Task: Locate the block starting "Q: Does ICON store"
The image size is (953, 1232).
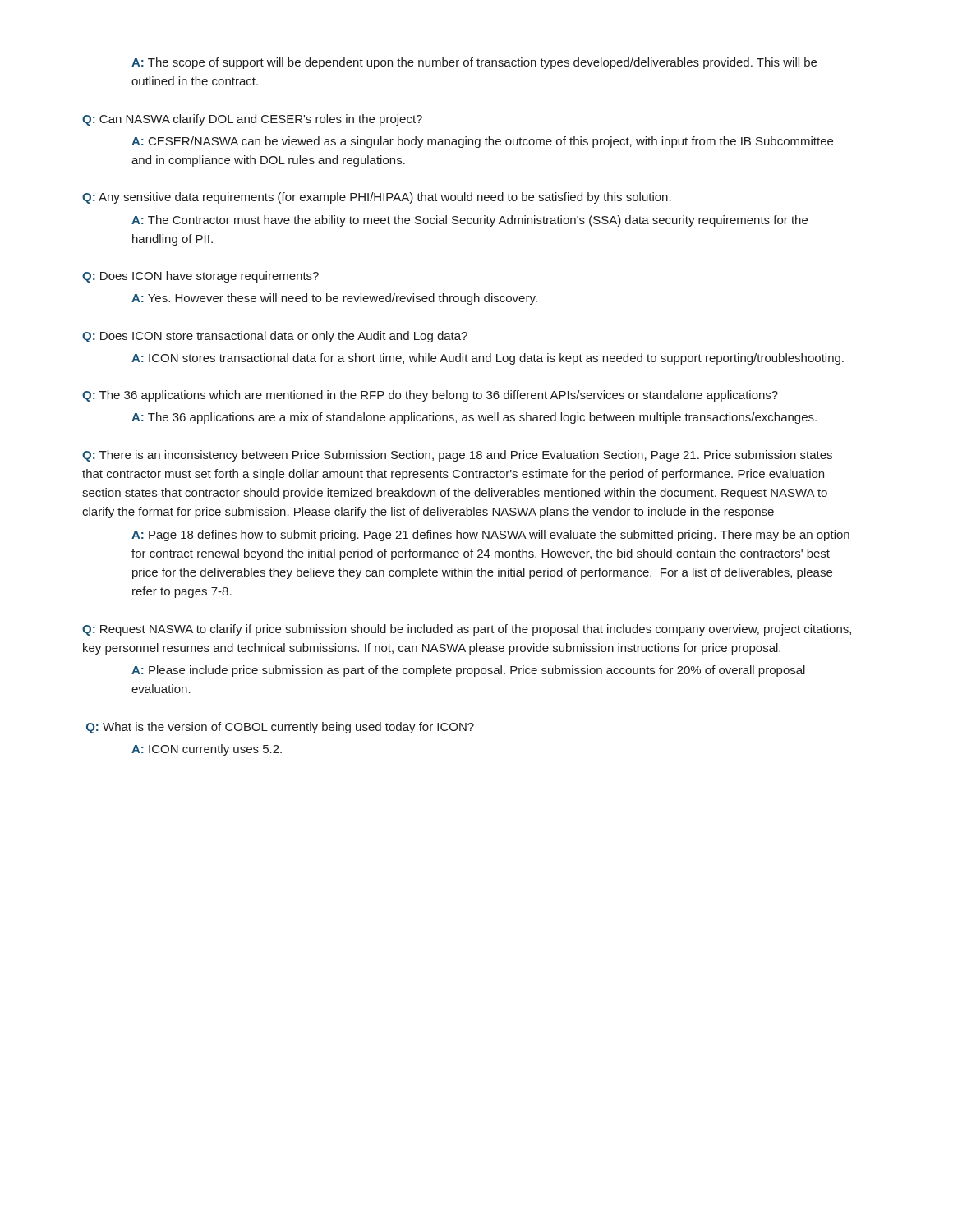Action: (x=468, y=346)
